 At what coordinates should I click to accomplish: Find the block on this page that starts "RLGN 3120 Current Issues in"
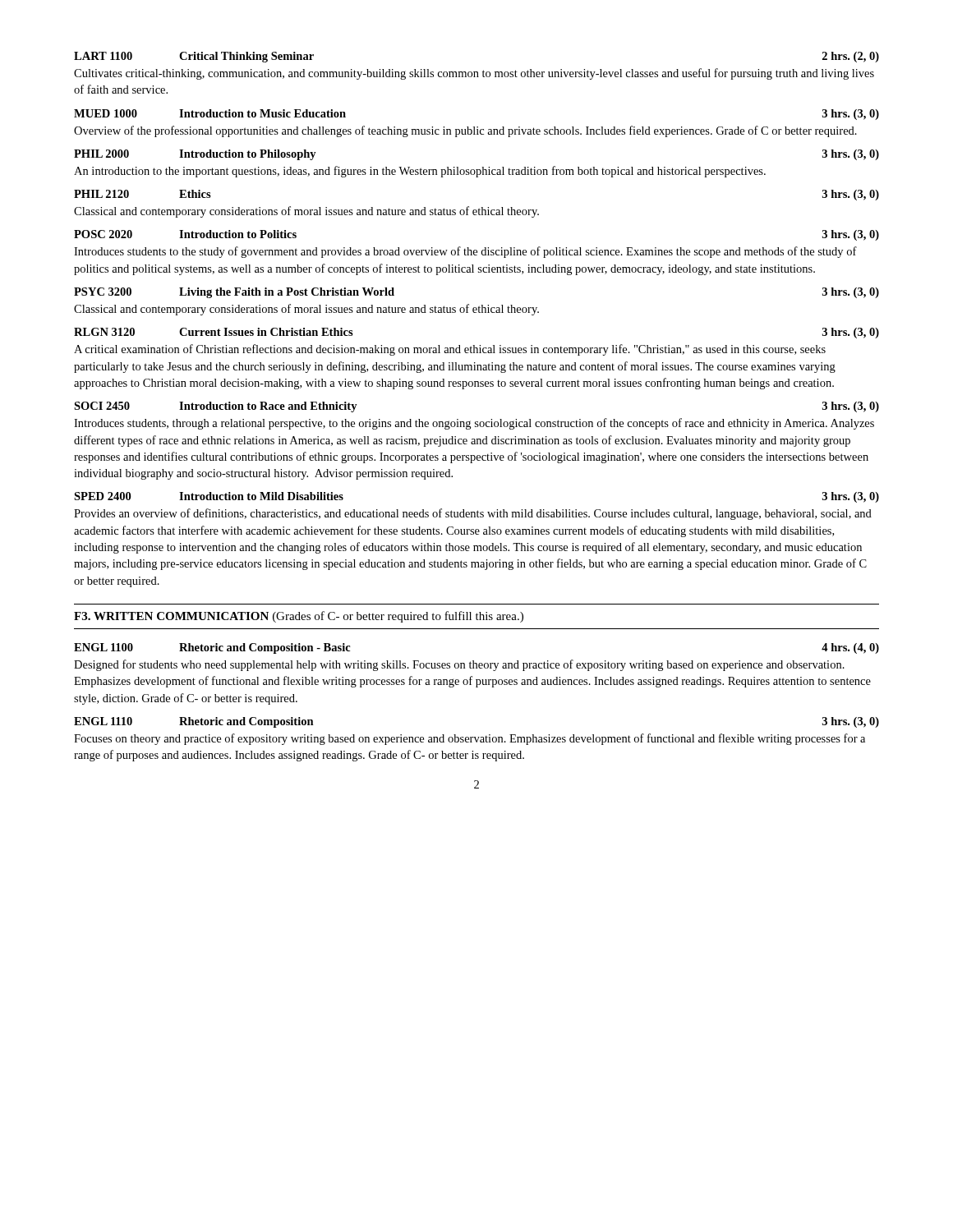(x=476, y=358)
